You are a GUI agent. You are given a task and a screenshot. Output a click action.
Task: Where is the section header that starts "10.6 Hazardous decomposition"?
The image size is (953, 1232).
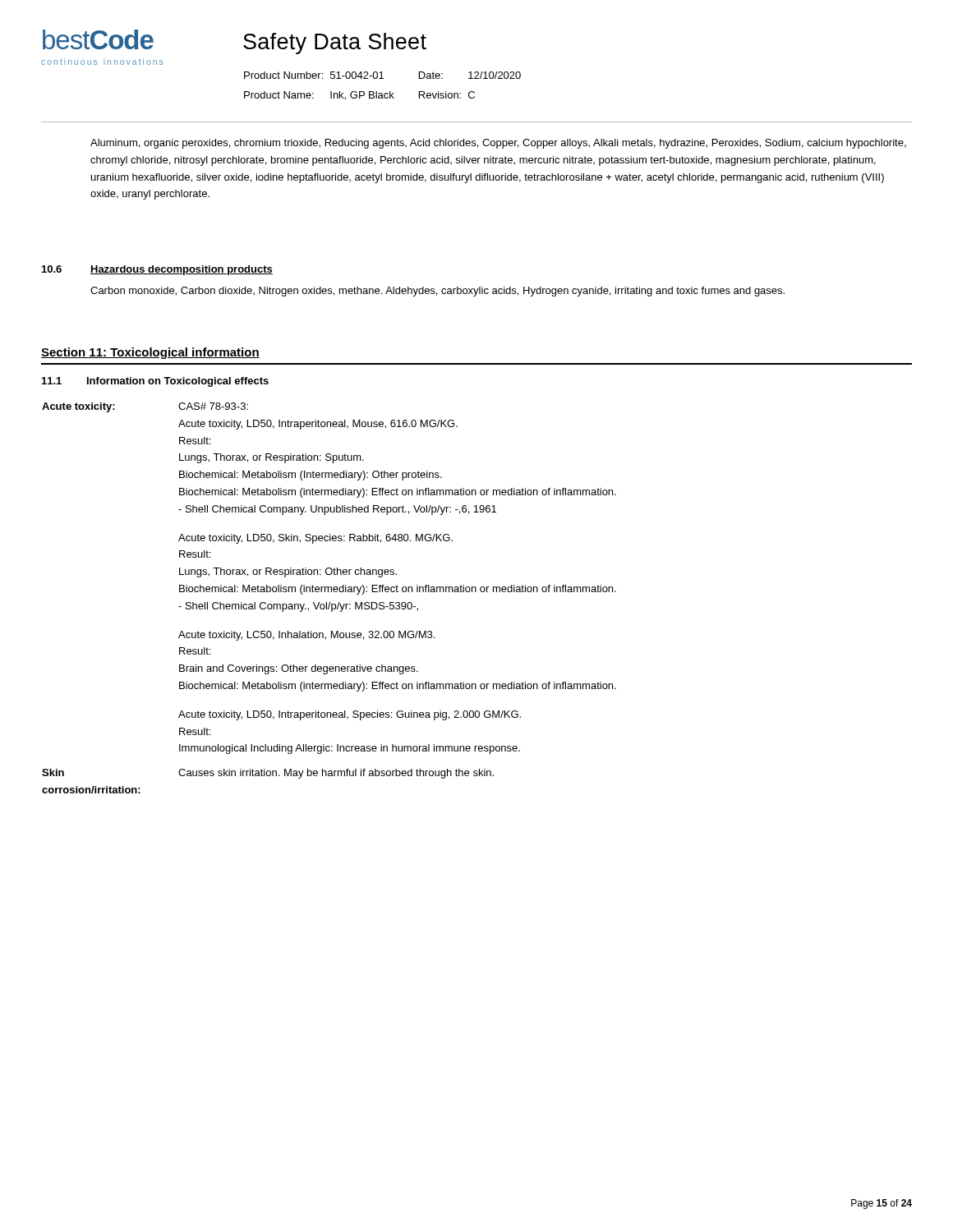(x=157, y=269)
